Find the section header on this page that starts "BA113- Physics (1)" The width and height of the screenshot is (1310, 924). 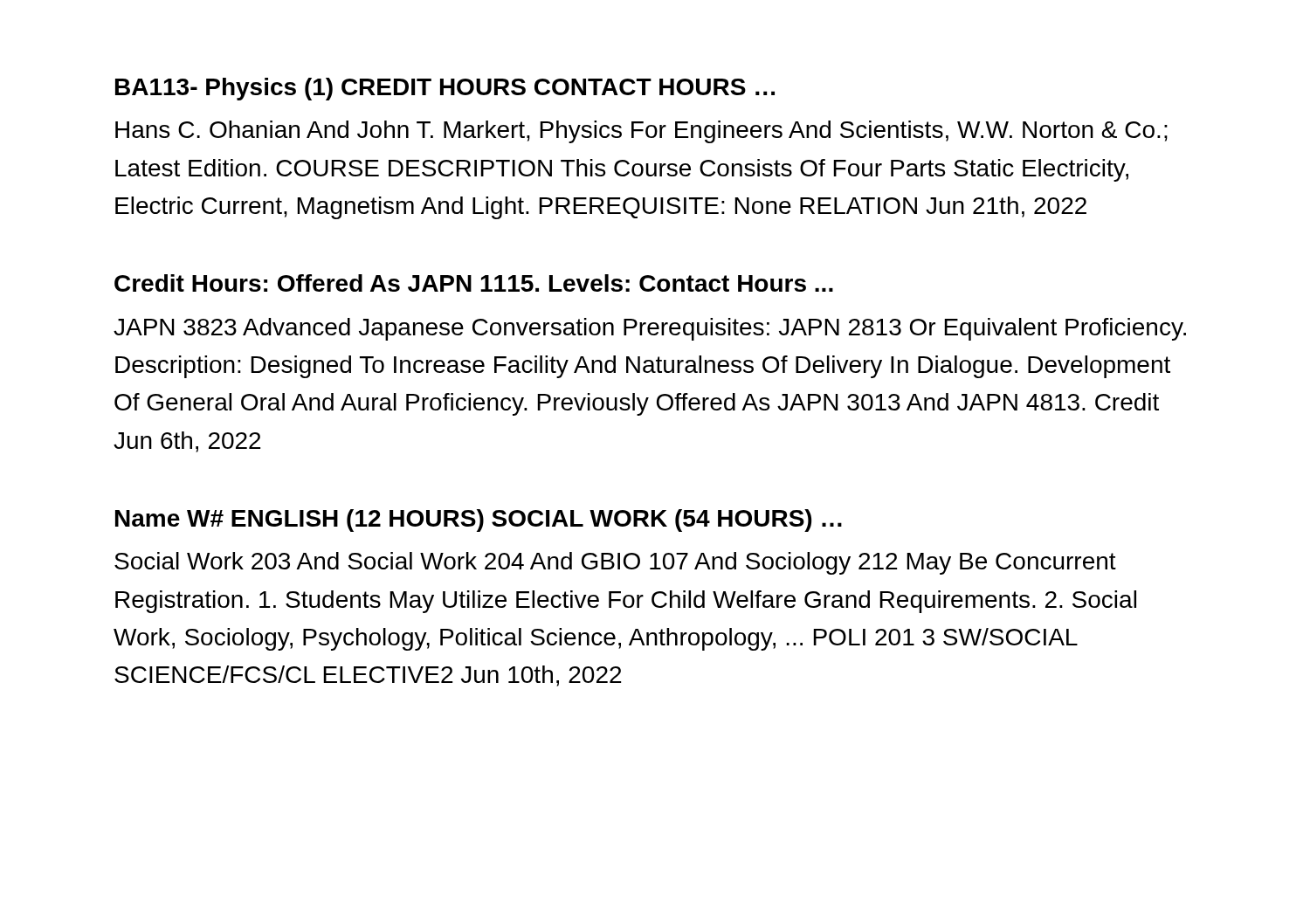446,87
